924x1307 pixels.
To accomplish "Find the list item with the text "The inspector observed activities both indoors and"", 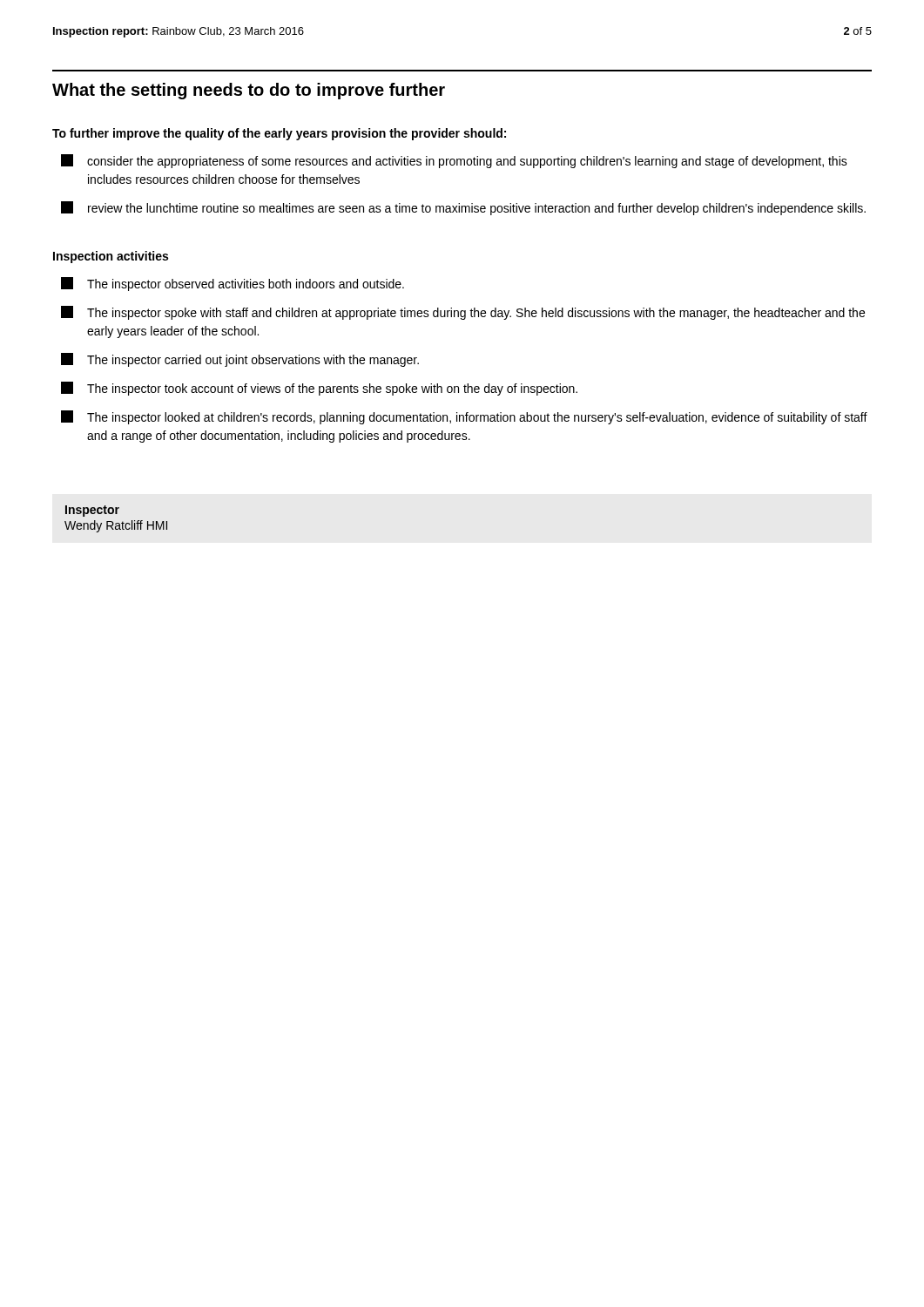I will (233, 285).
